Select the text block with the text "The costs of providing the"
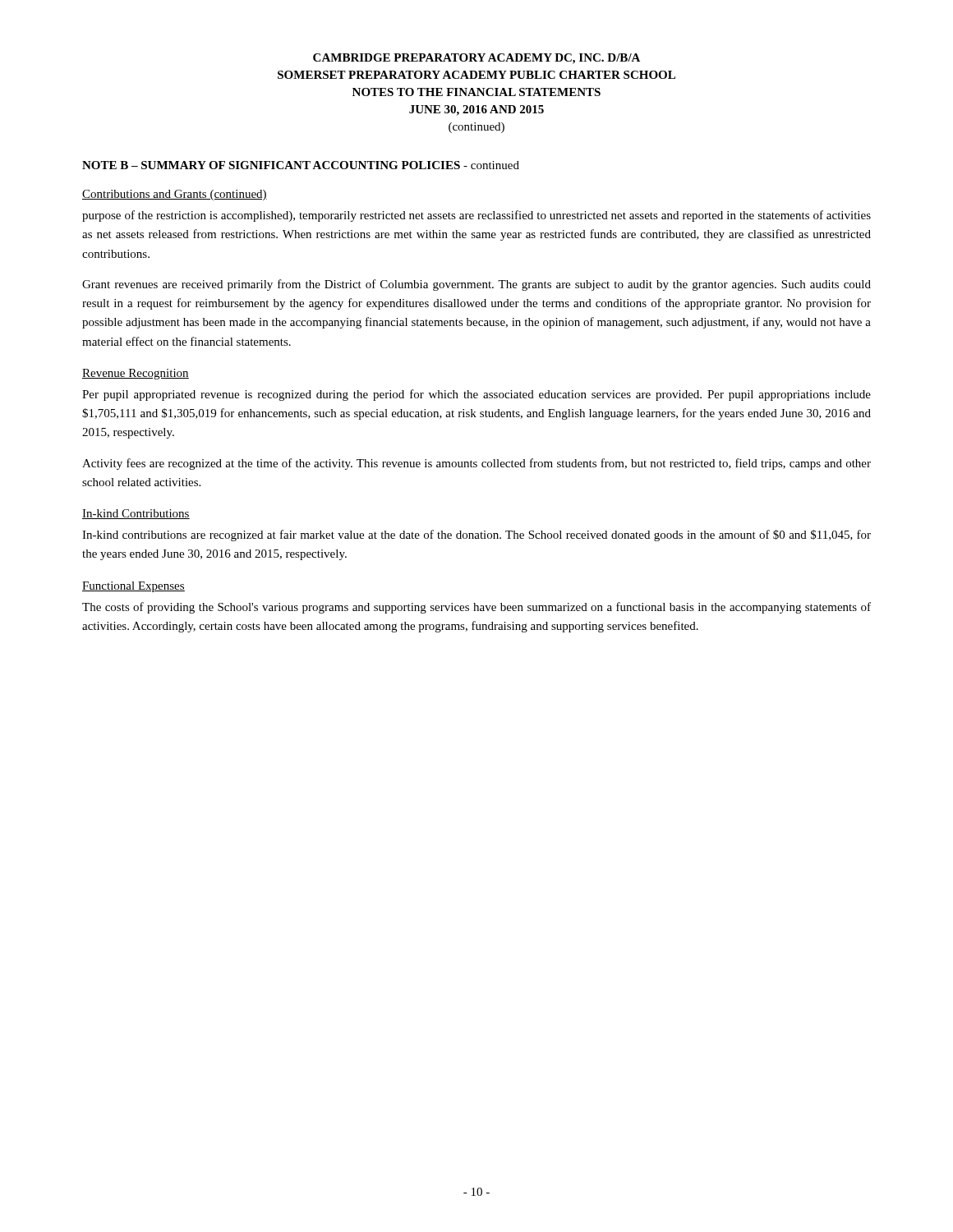 tap(476, 616)
